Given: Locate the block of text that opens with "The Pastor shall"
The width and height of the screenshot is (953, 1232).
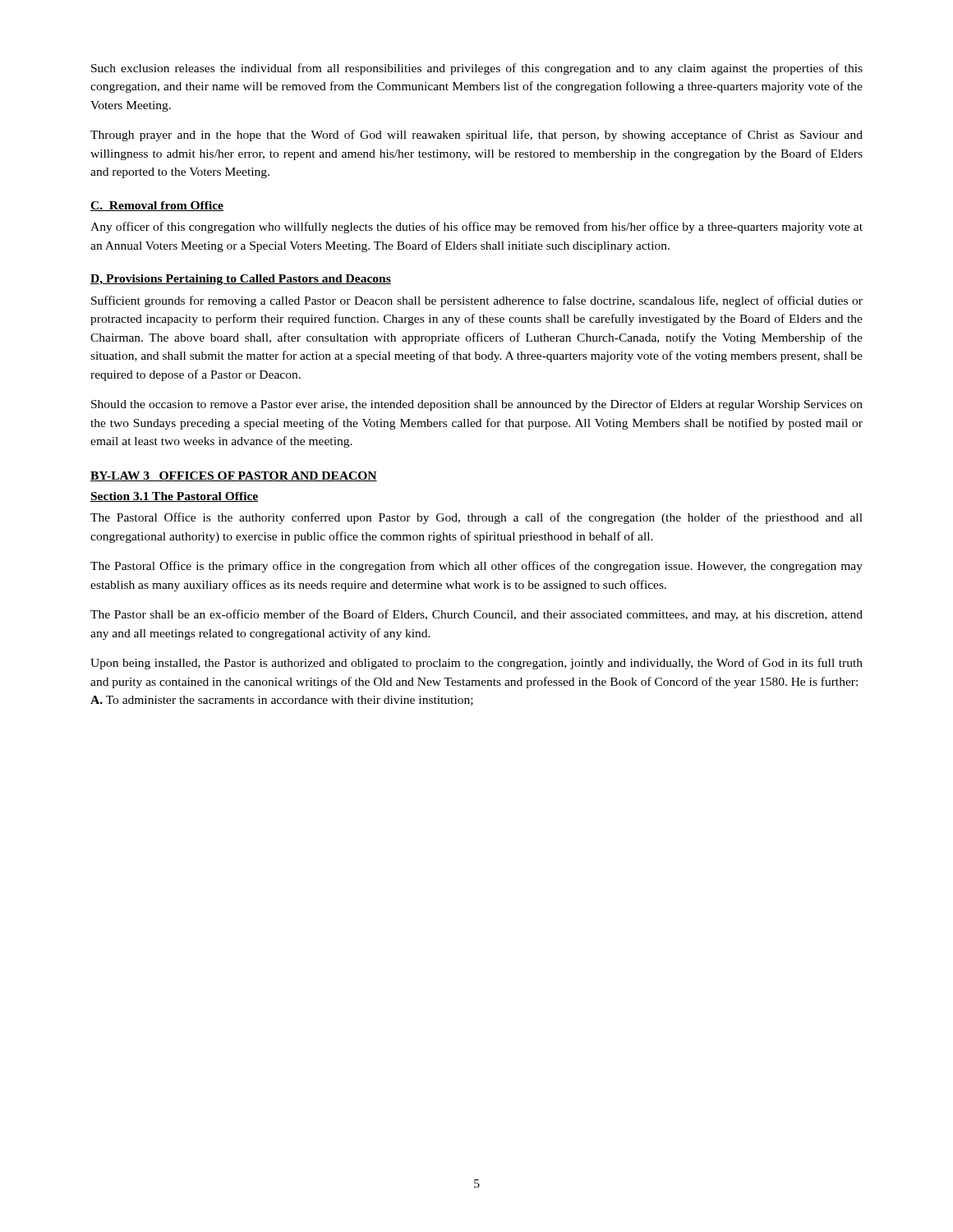Looking at the screenshot, I should (x=476, y=624).
